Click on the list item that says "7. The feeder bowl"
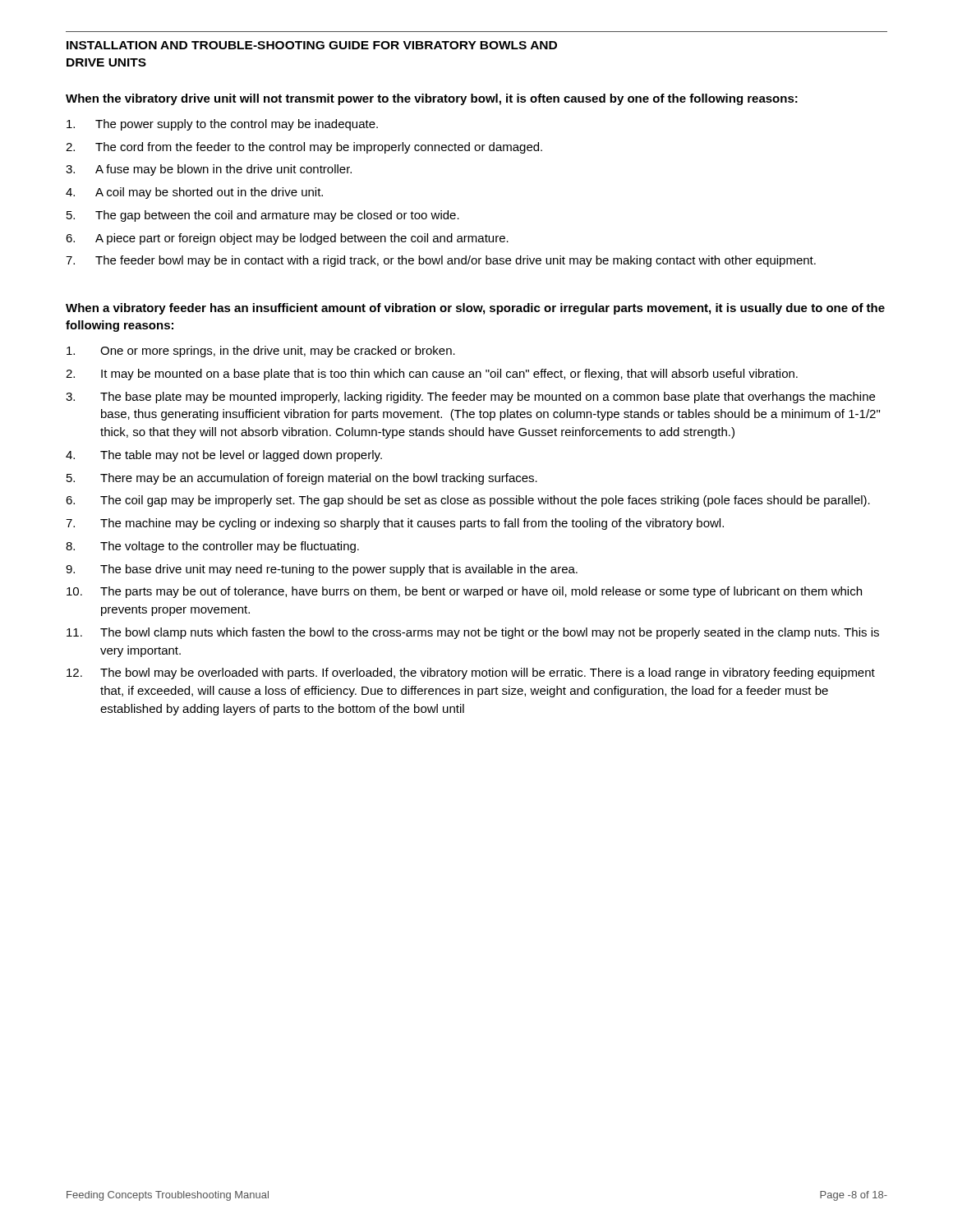 pyautogui.click(x=476, y=261)
